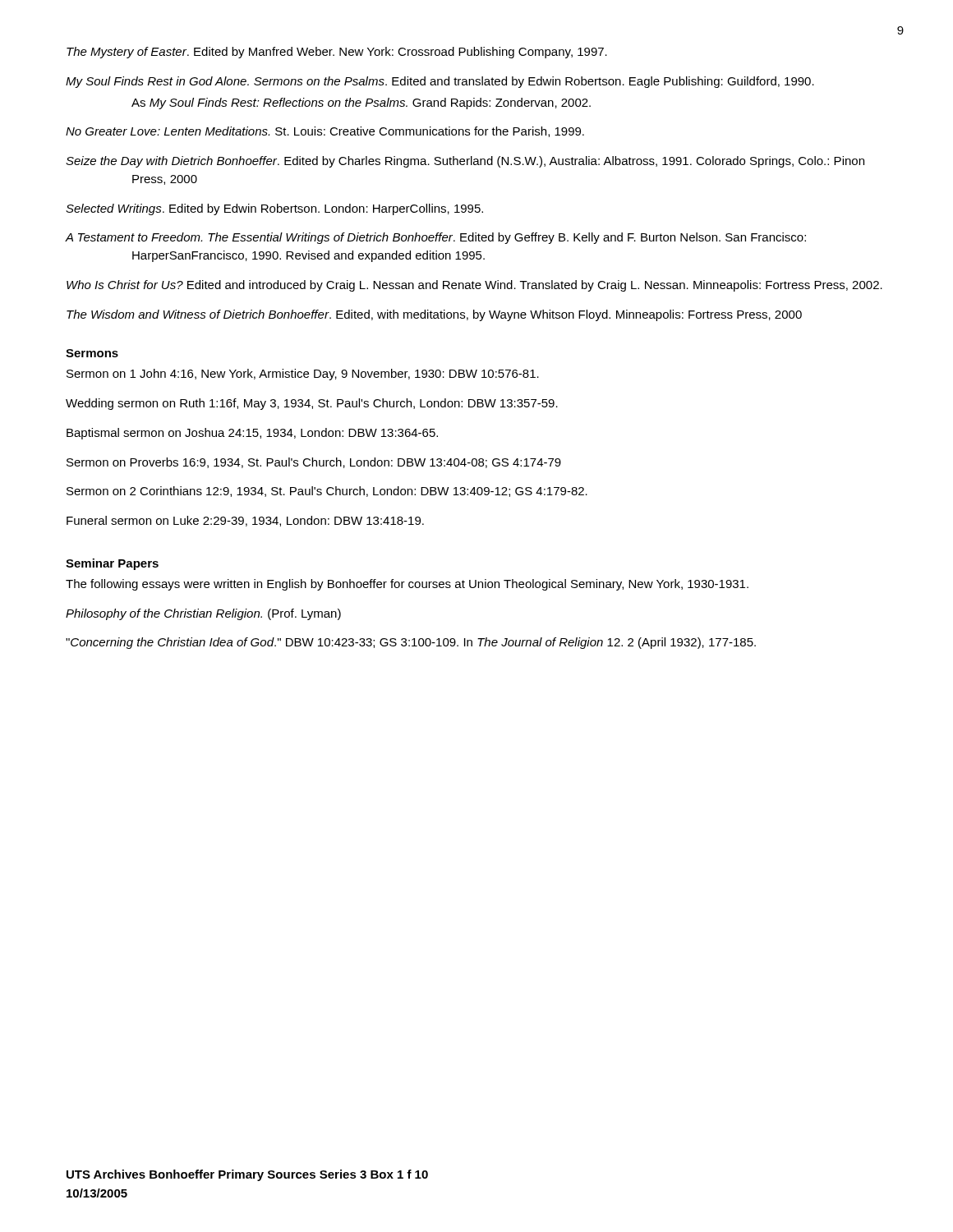Locate the text starting "Seize the Day with"
Image resolution: width=953 pixels, height=1232 pixels.
pyautogui.click(x=465, y=170)
